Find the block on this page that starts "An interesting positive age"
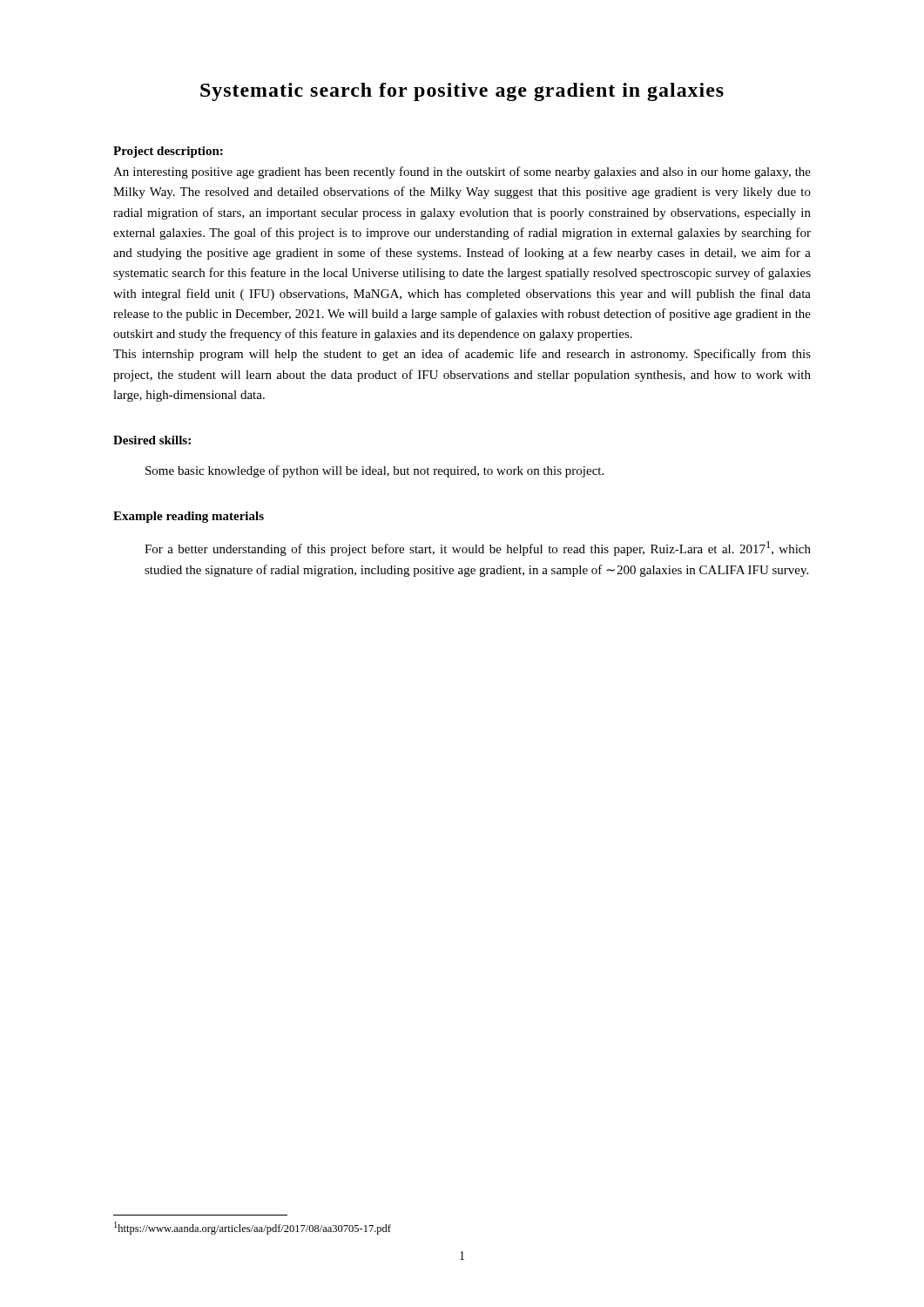The image size is (924, 1307). [x=462, y=284]
